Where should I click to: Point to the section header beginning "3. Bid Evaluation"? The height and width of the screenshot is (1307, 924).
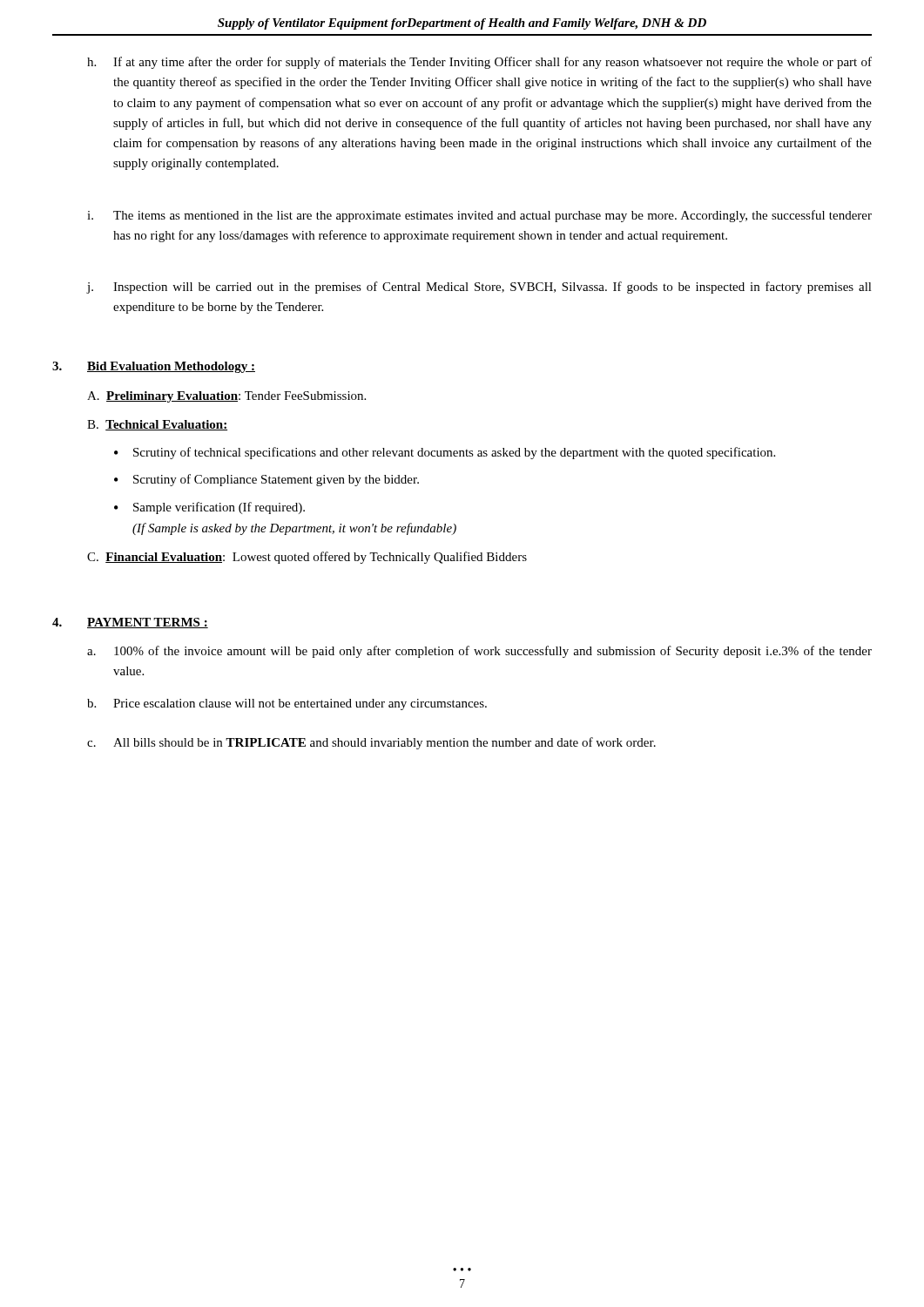(x=154, y=366)
